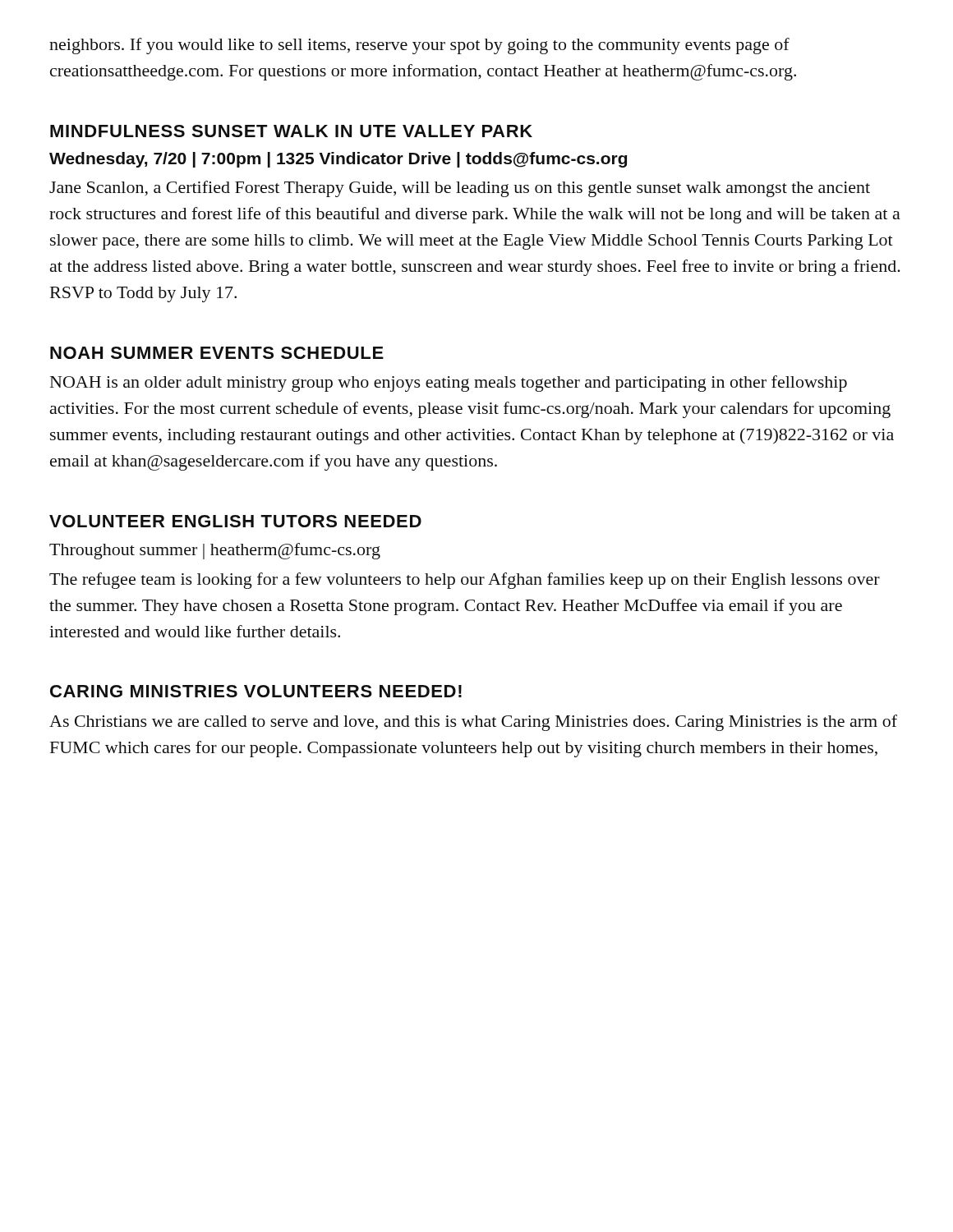
Task: Click on the section header that reads "VOLUNTEER ENGLISH TUTORS NEEDED"
Action: 236,521
